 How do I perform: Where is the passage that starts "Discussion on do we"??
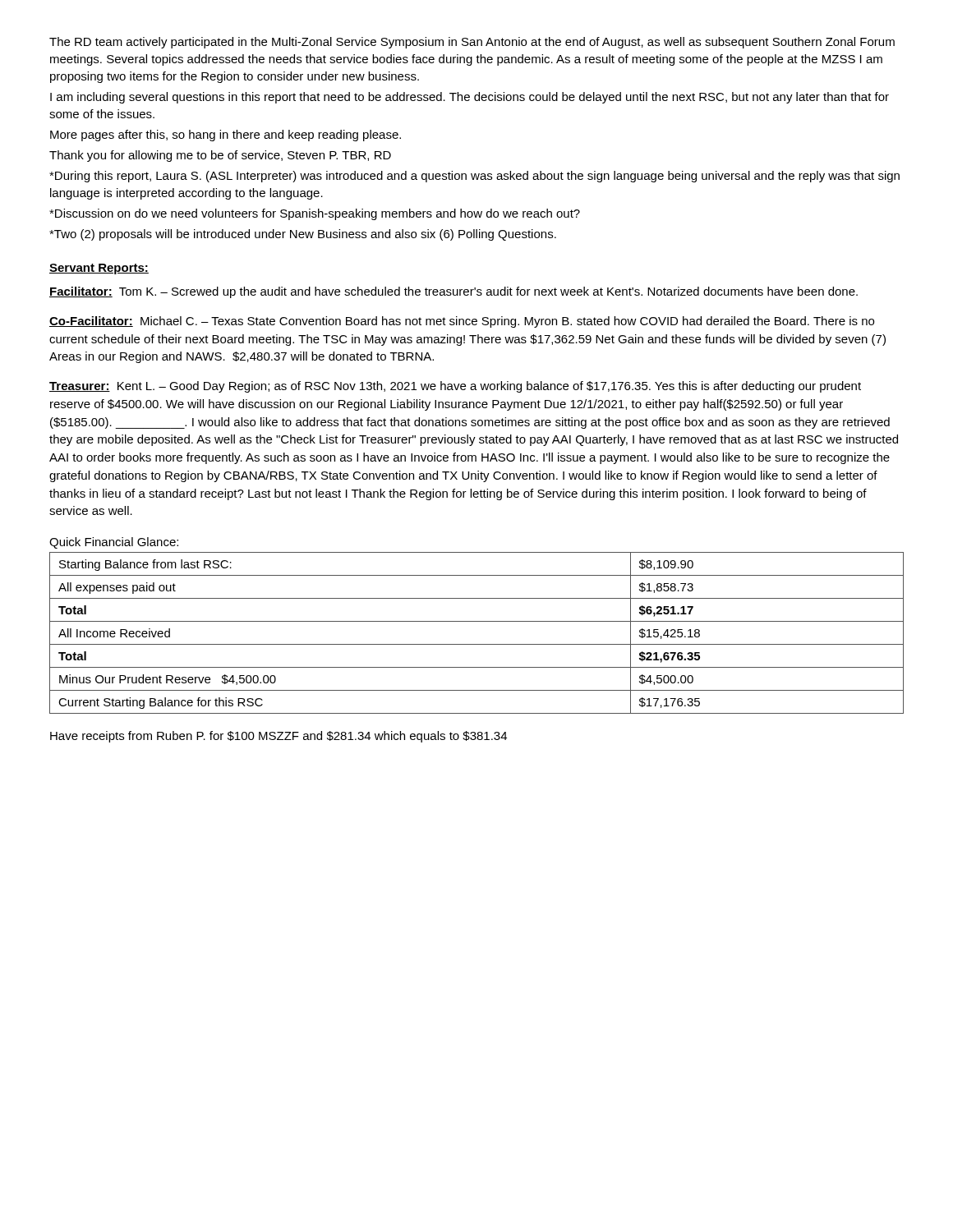tap(315, 213)
